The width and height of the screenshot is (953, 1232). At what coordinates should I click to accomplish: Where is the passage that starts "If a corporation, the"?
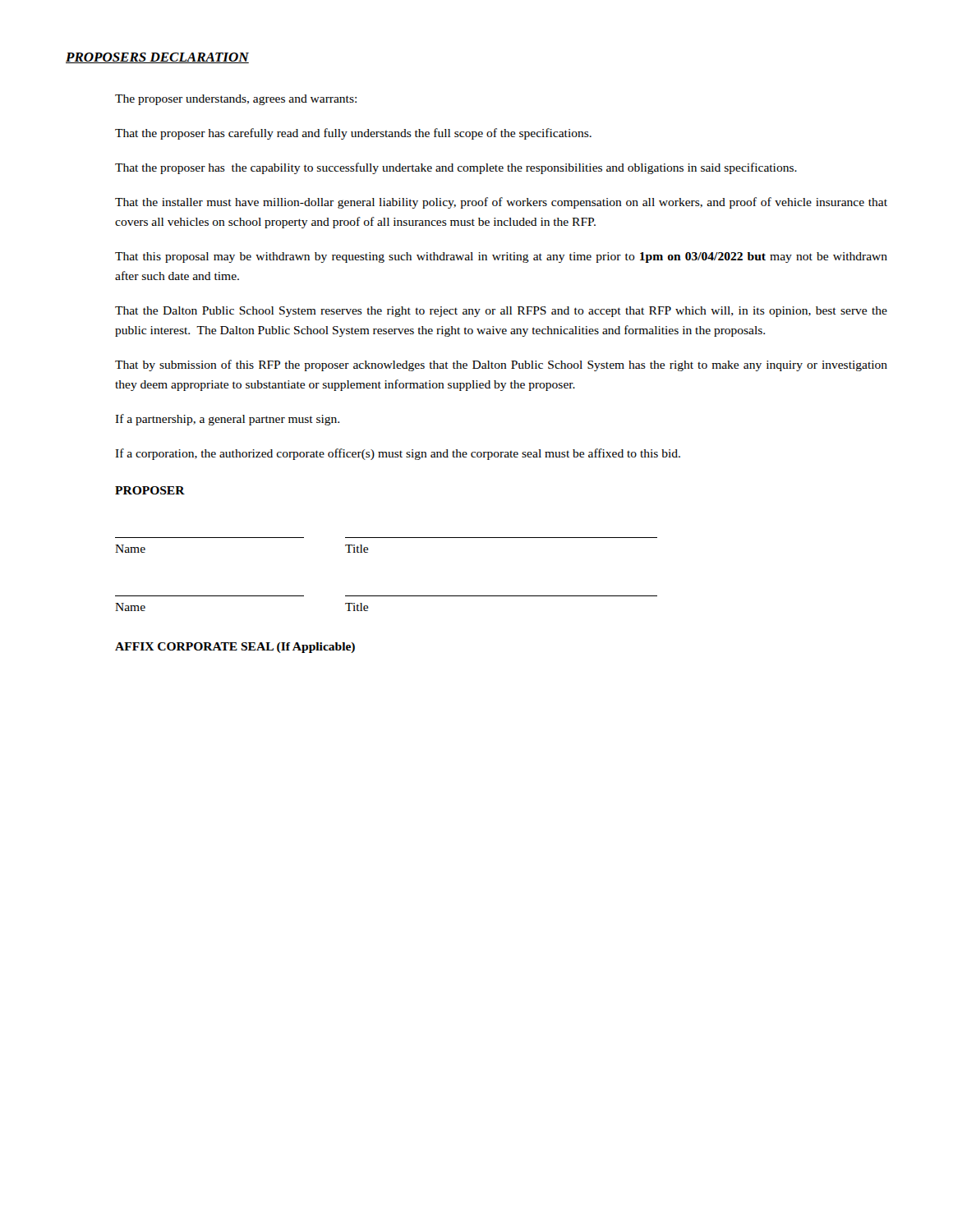coord(398,453)
